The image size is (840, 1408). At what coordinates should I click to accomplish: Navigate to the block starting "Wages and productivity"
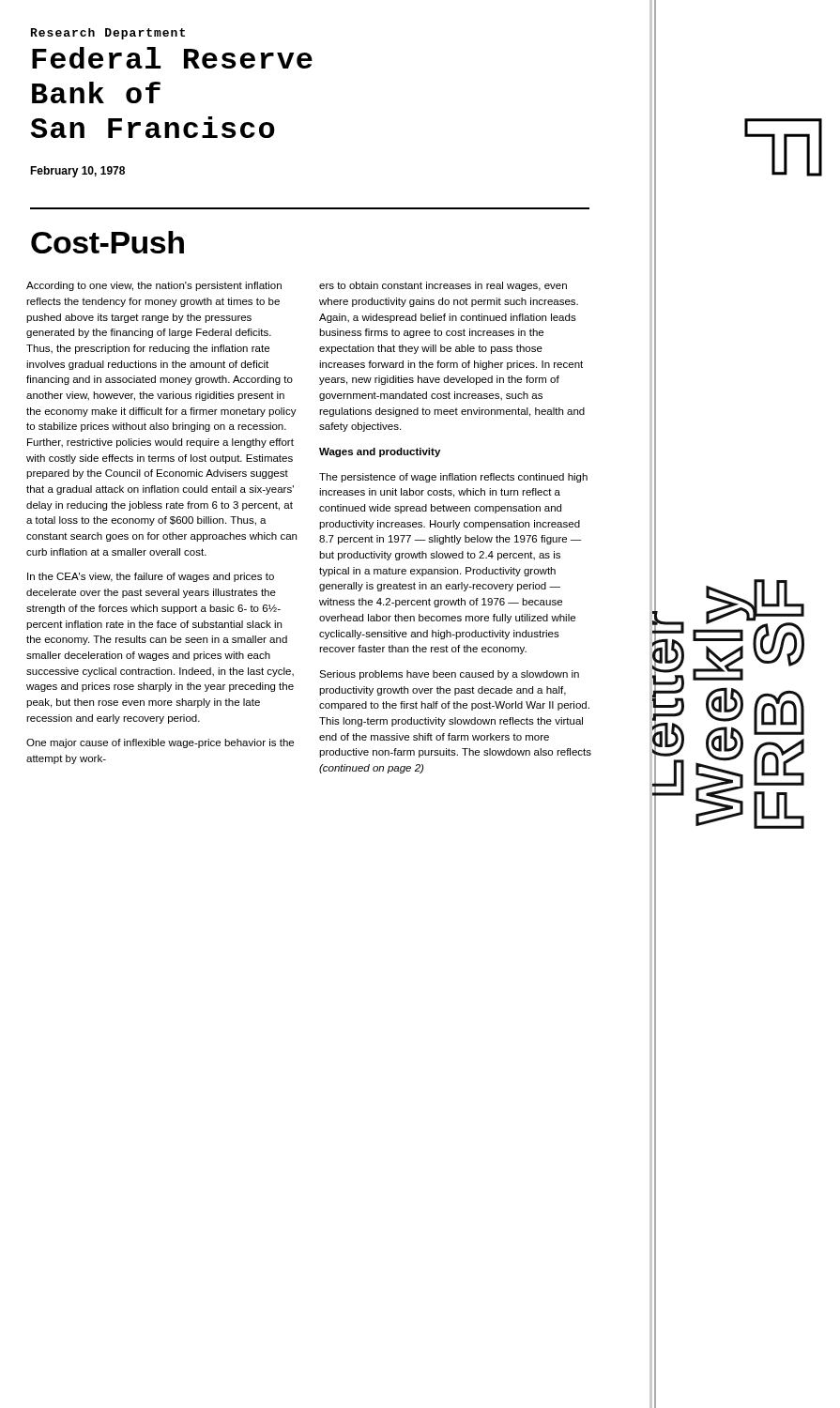[380, 452]
